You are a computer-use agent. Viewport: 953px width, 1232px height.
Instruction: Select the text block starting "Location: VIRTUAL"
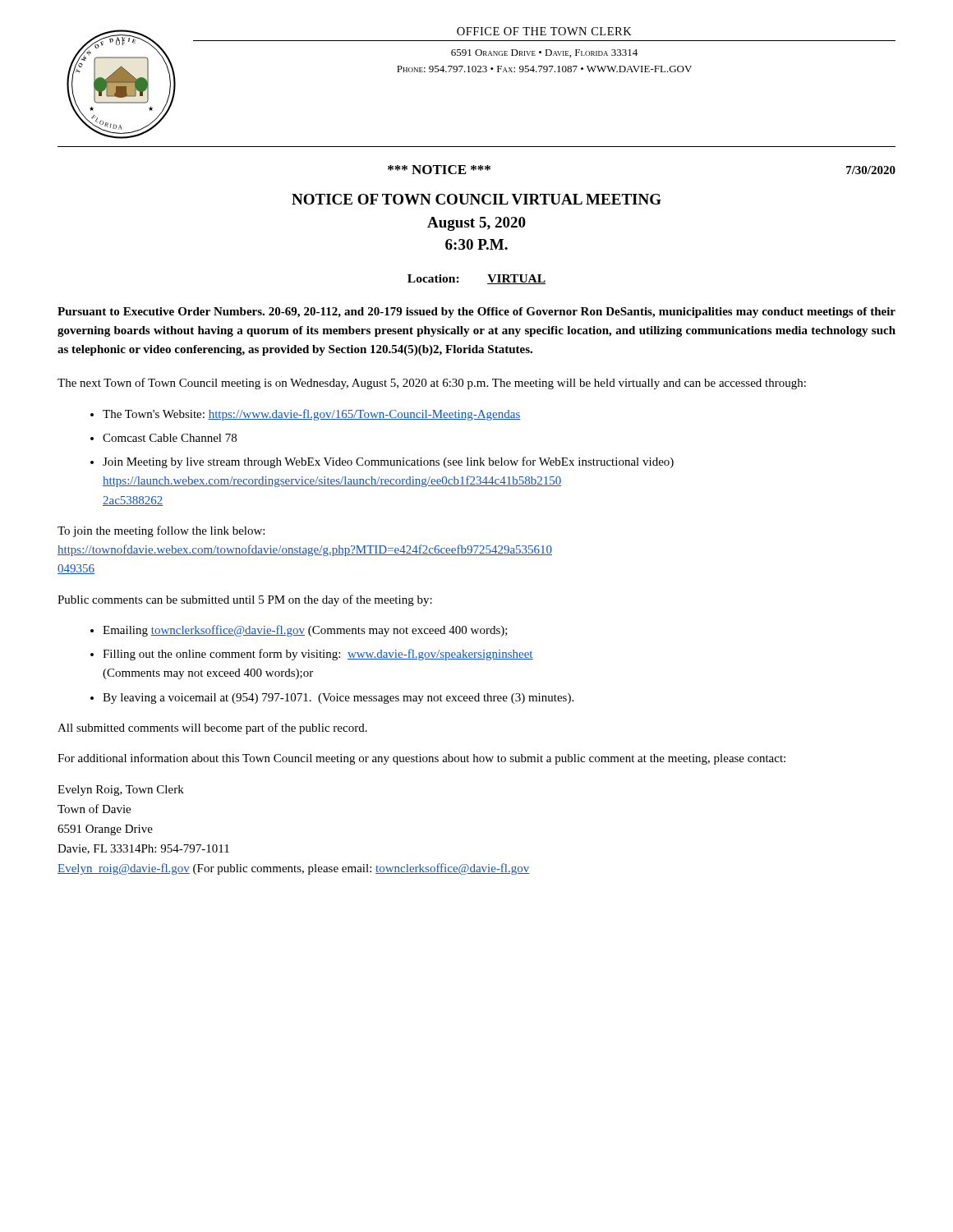(x=476, y=278)
